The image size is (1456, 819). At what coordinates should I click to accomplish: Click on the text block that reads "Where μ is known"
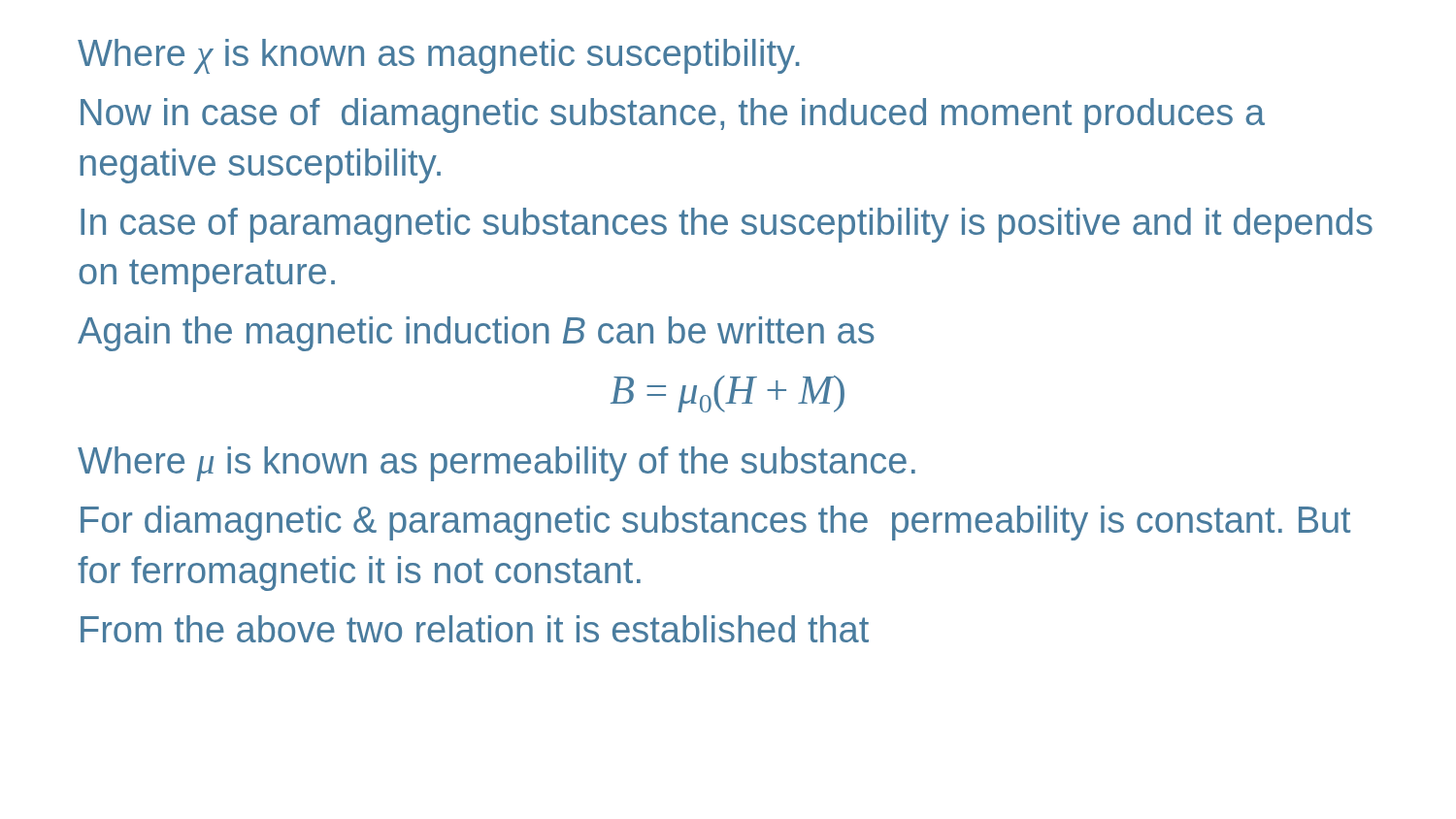pyautogui.click(x=498, y=461)
